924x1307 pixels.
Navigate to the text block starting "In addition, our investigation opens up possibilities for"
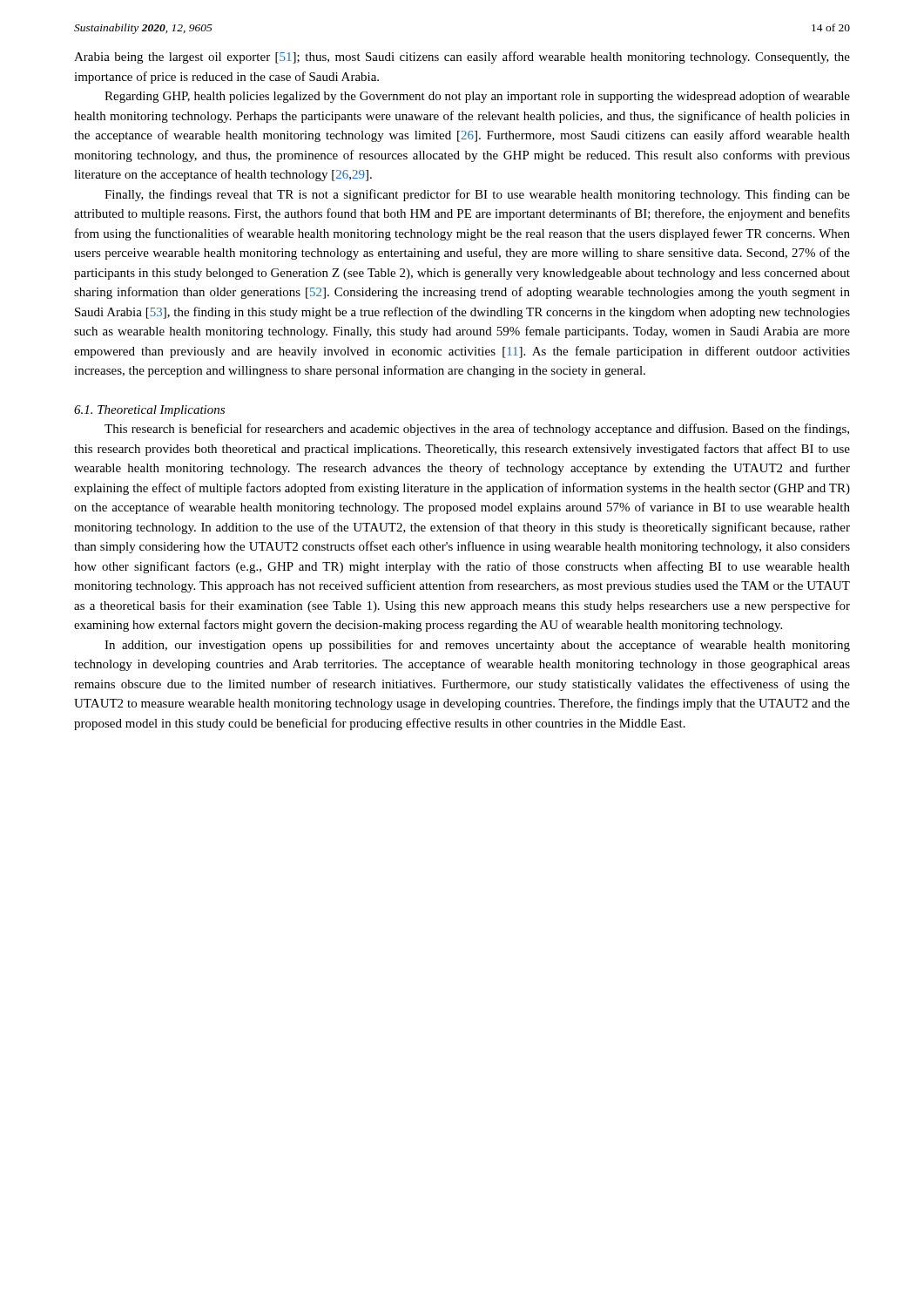462,684
